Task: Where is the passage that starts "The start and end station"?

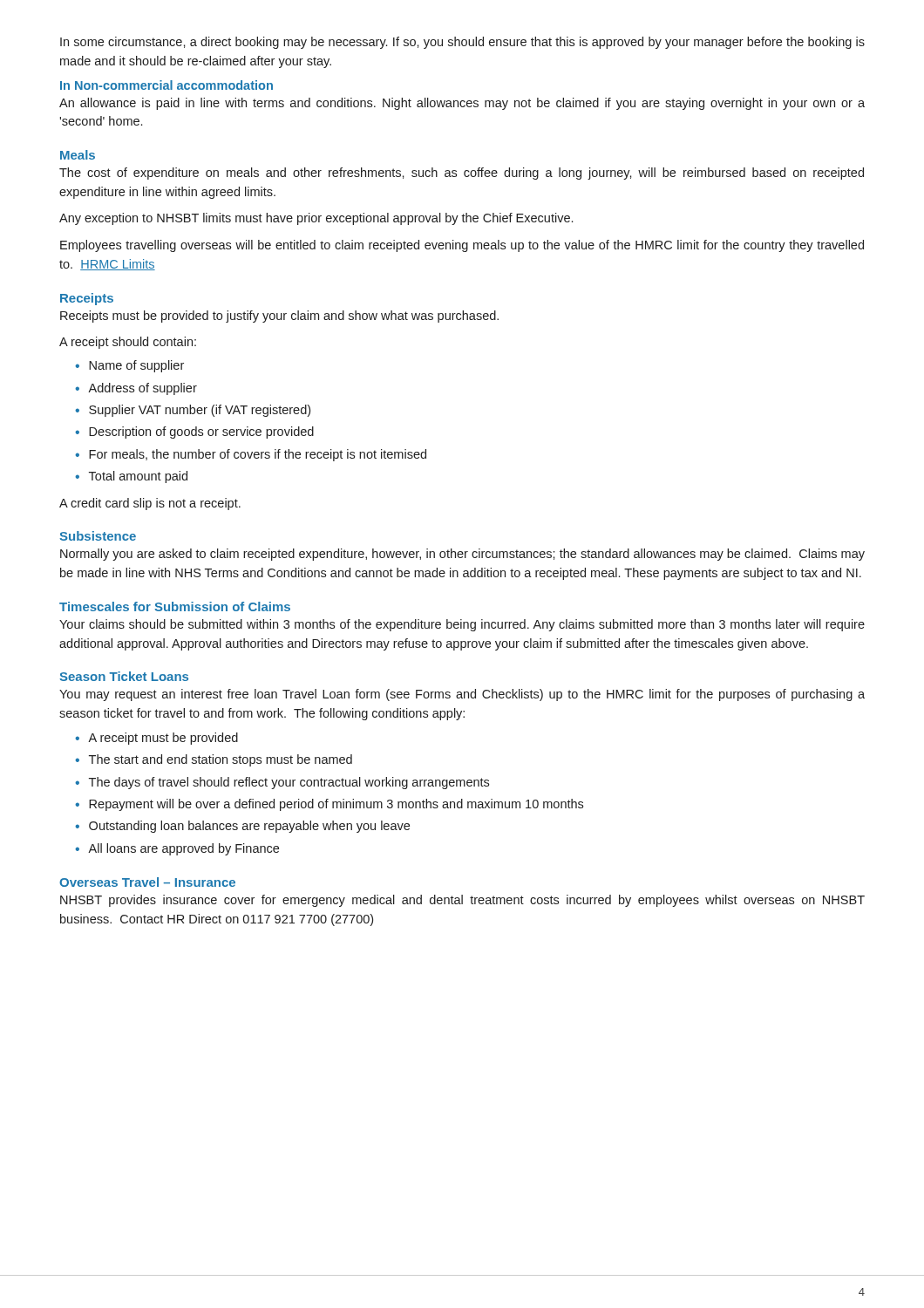Action: (x=221, y=760)
